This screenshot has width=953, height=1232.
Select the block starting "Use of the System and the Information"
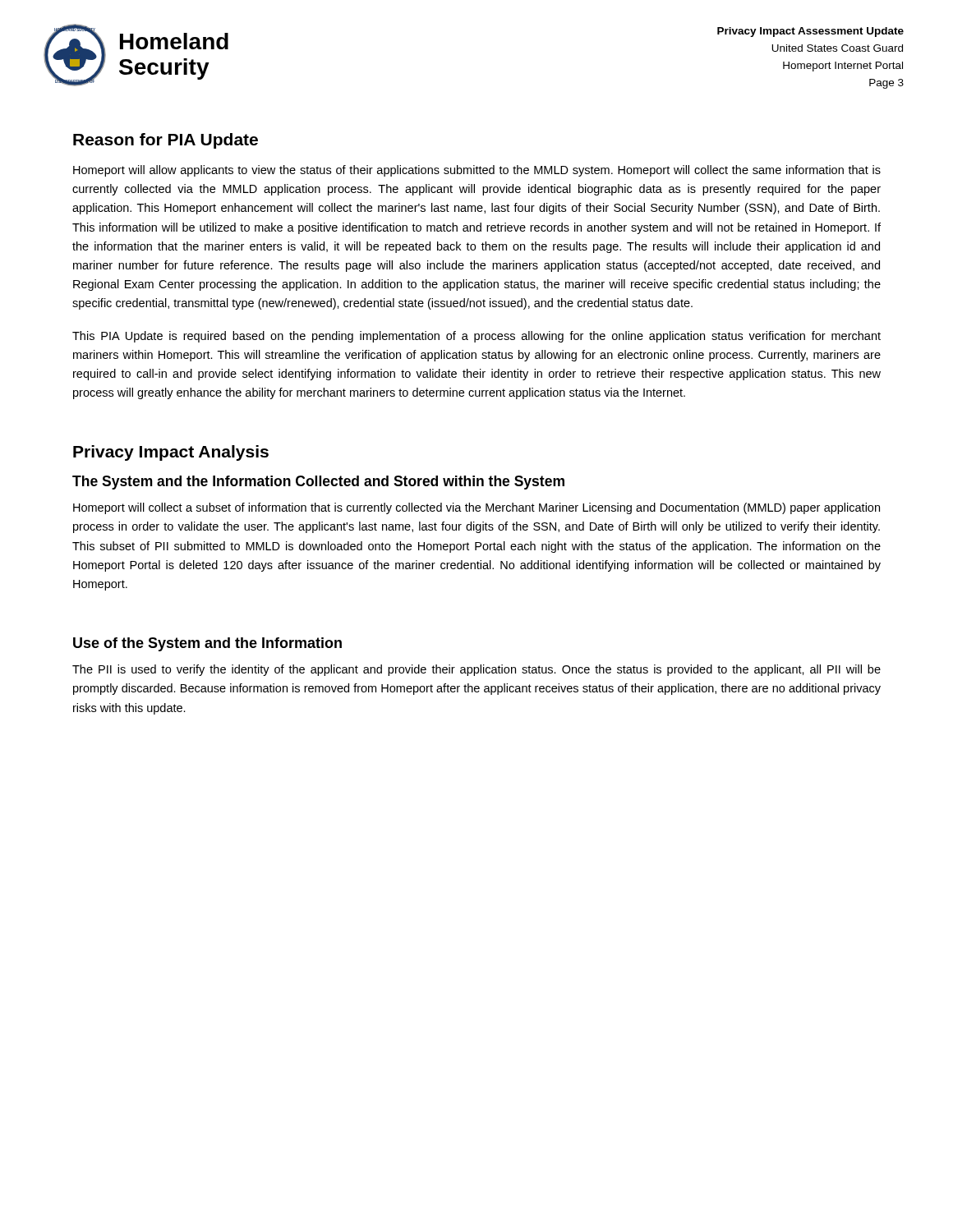pyautogui.click(x=207, y=643)
